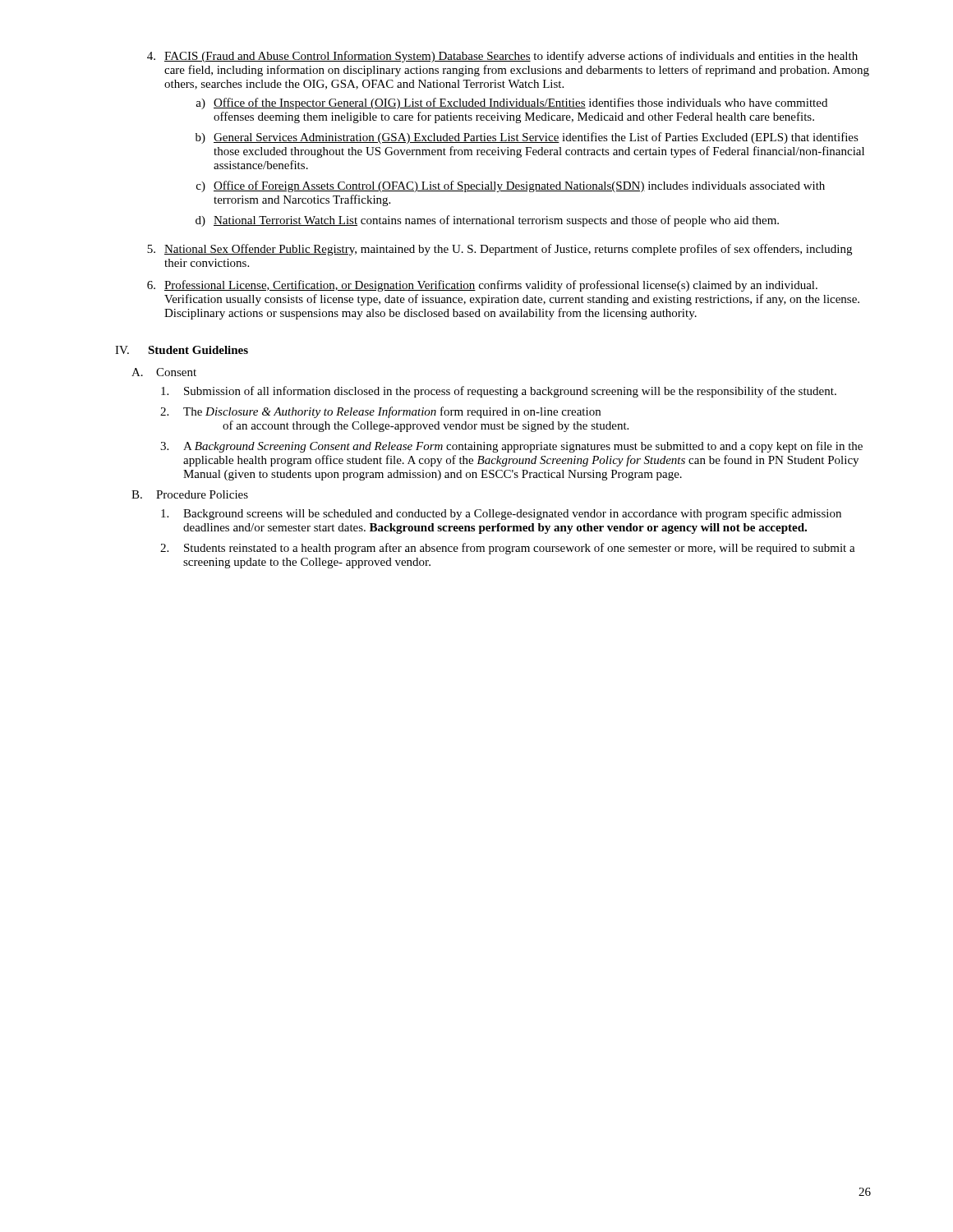953x1232 pixels.
Task: Point to the block beginning "5. National Sex Offender Public Registry, maintained by"
Action: pyautogui.click(x=493, y=256)
